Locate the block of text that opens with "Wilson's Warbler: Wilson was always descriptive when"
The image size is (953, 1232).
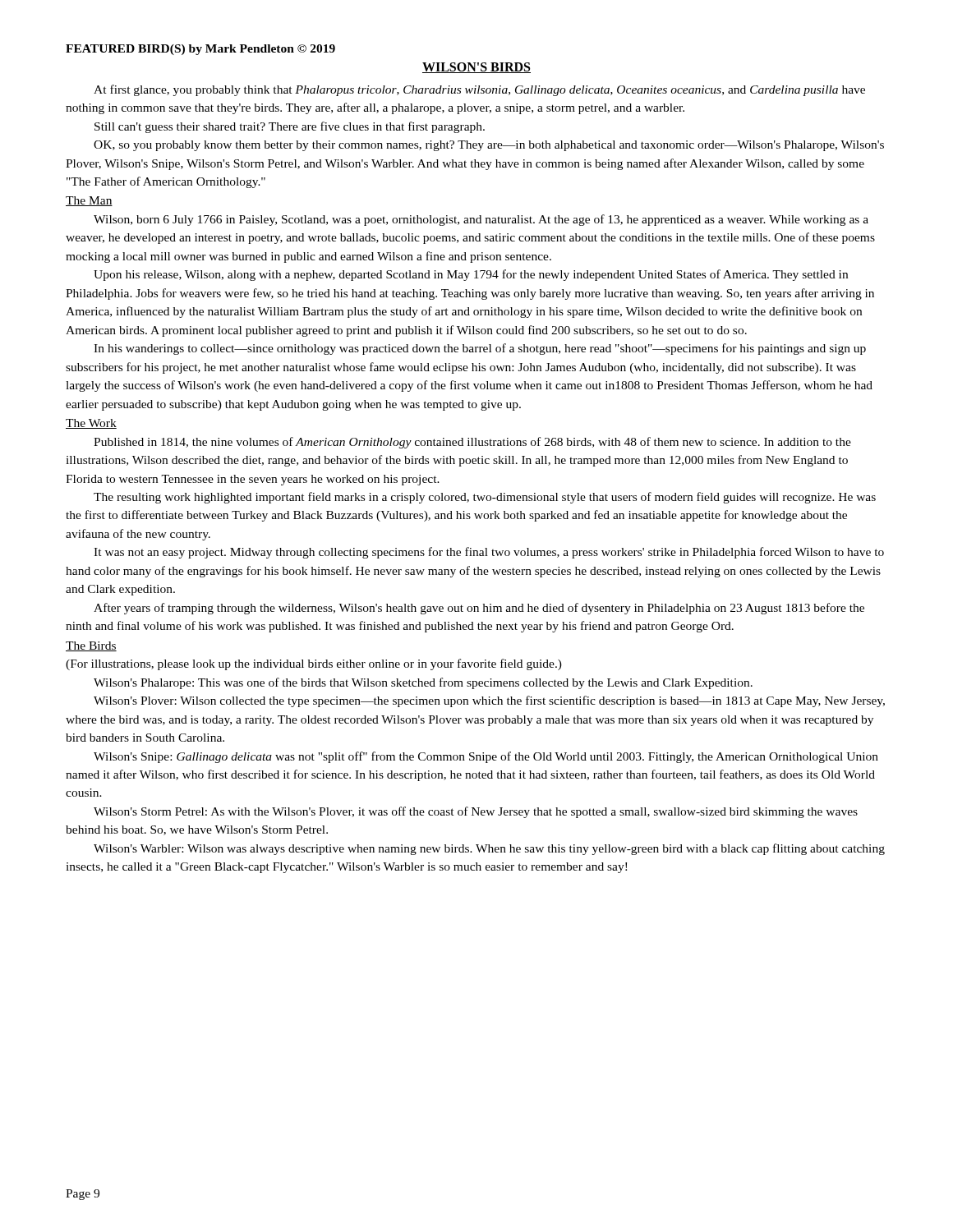click(x=476, y=858)
